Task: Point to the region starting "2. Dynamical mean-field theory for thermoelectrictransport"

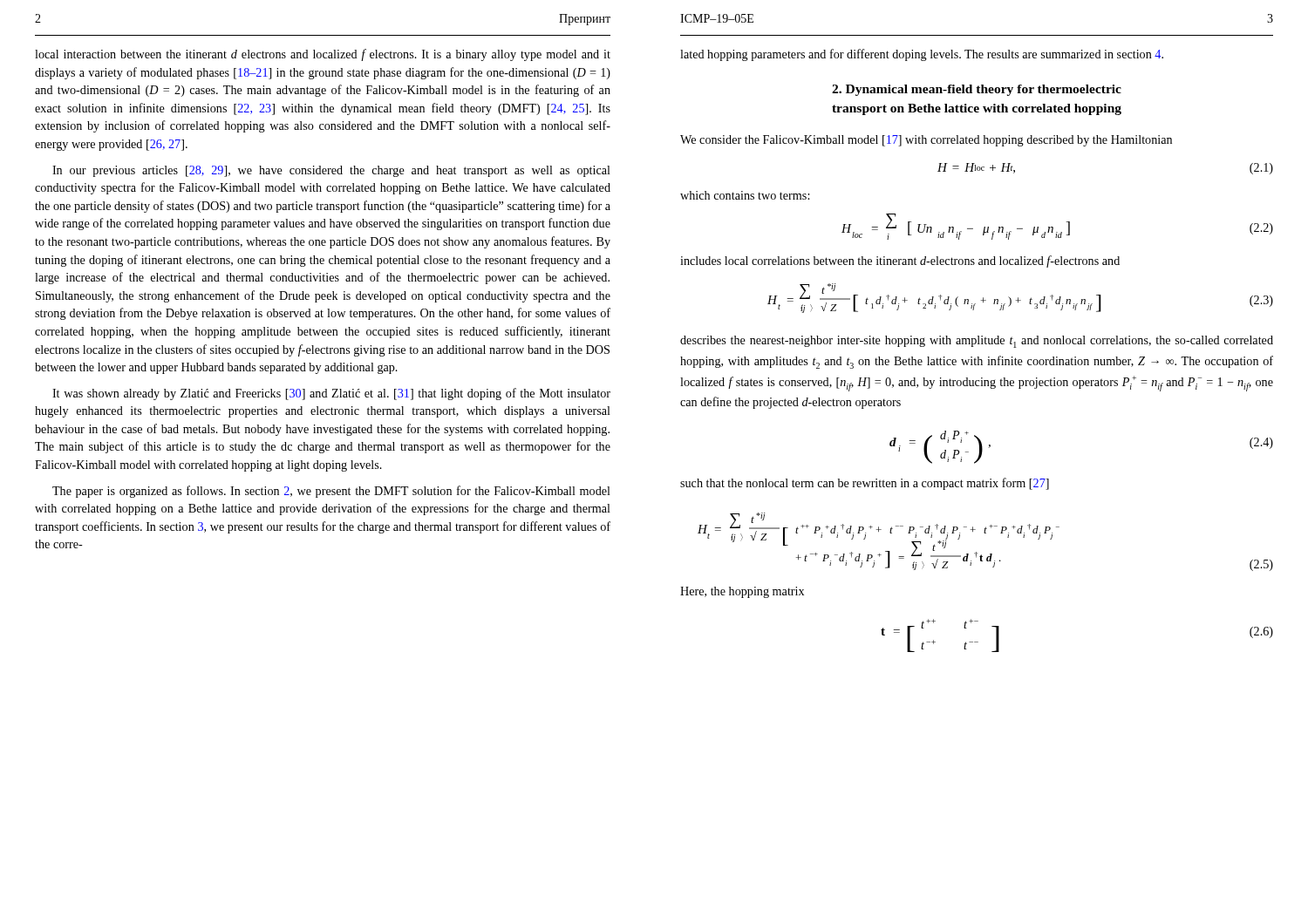Action: click(977, 99)
